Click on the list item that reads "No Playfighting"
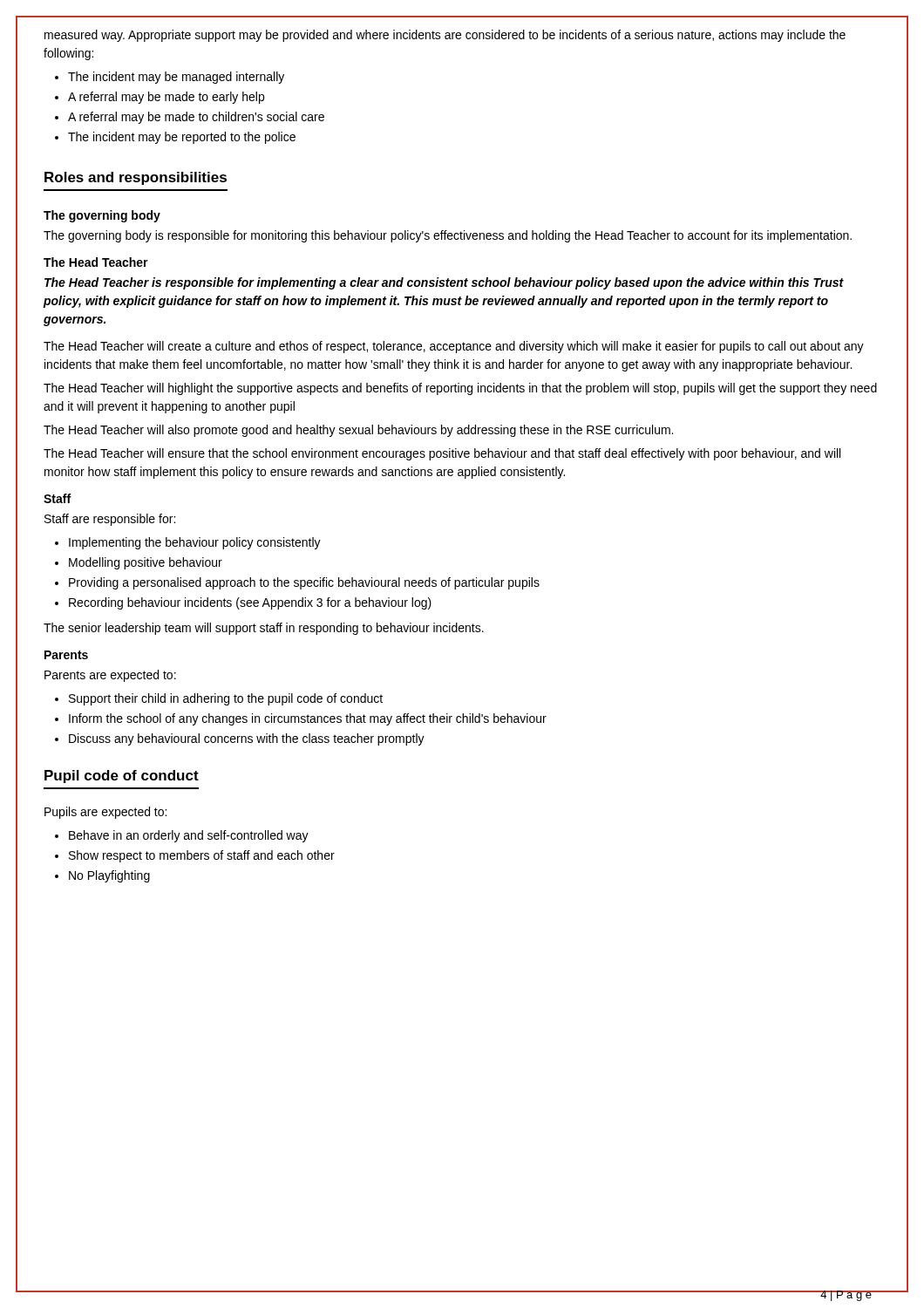Screen dimensions: 1308x924 click(x=109, y=876)
